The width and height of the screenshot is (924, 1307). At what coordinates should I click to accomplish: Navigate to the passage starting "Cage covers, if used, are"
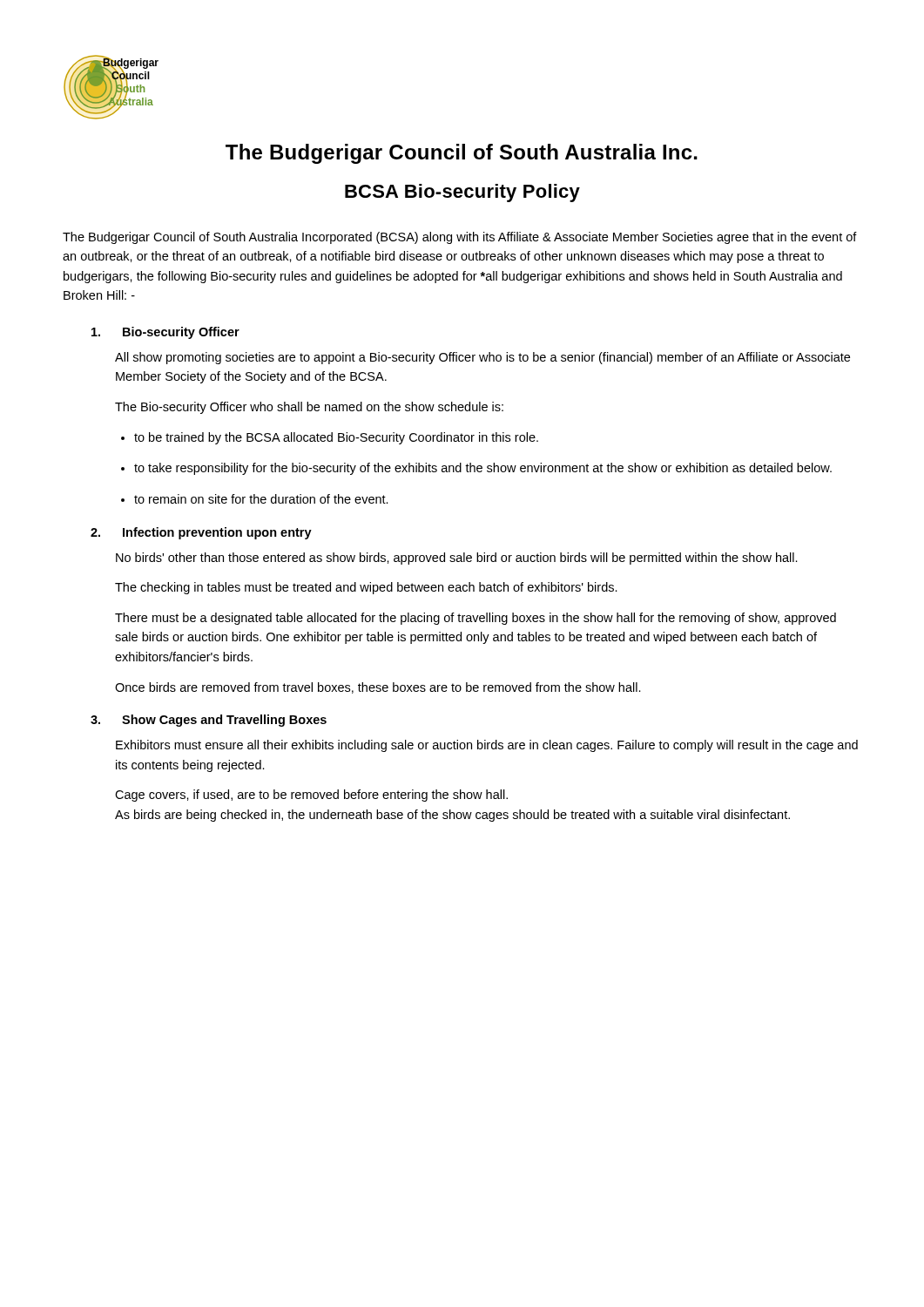tap(453, 805)
